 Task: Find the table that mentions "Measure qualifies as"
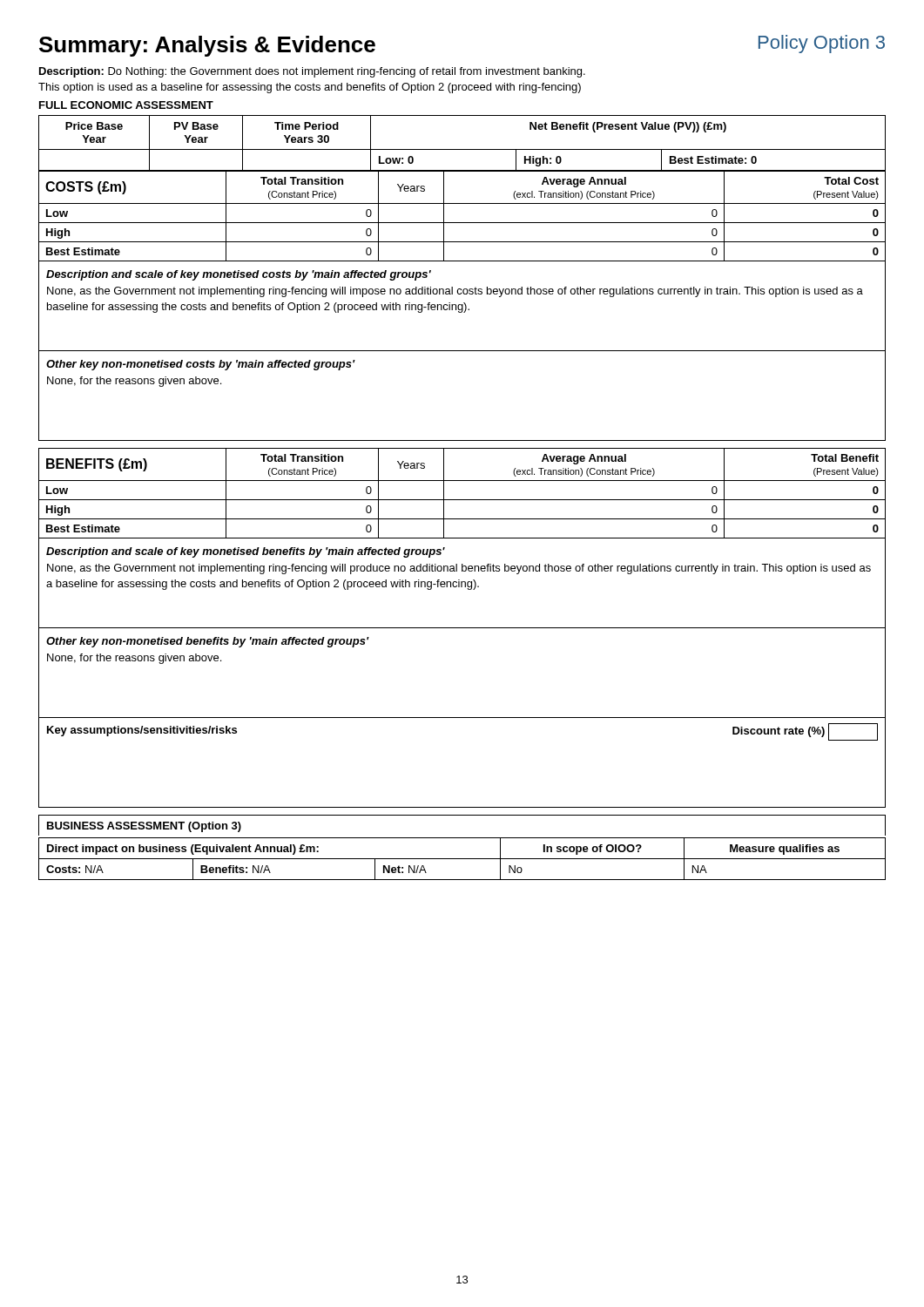[462, 859]
